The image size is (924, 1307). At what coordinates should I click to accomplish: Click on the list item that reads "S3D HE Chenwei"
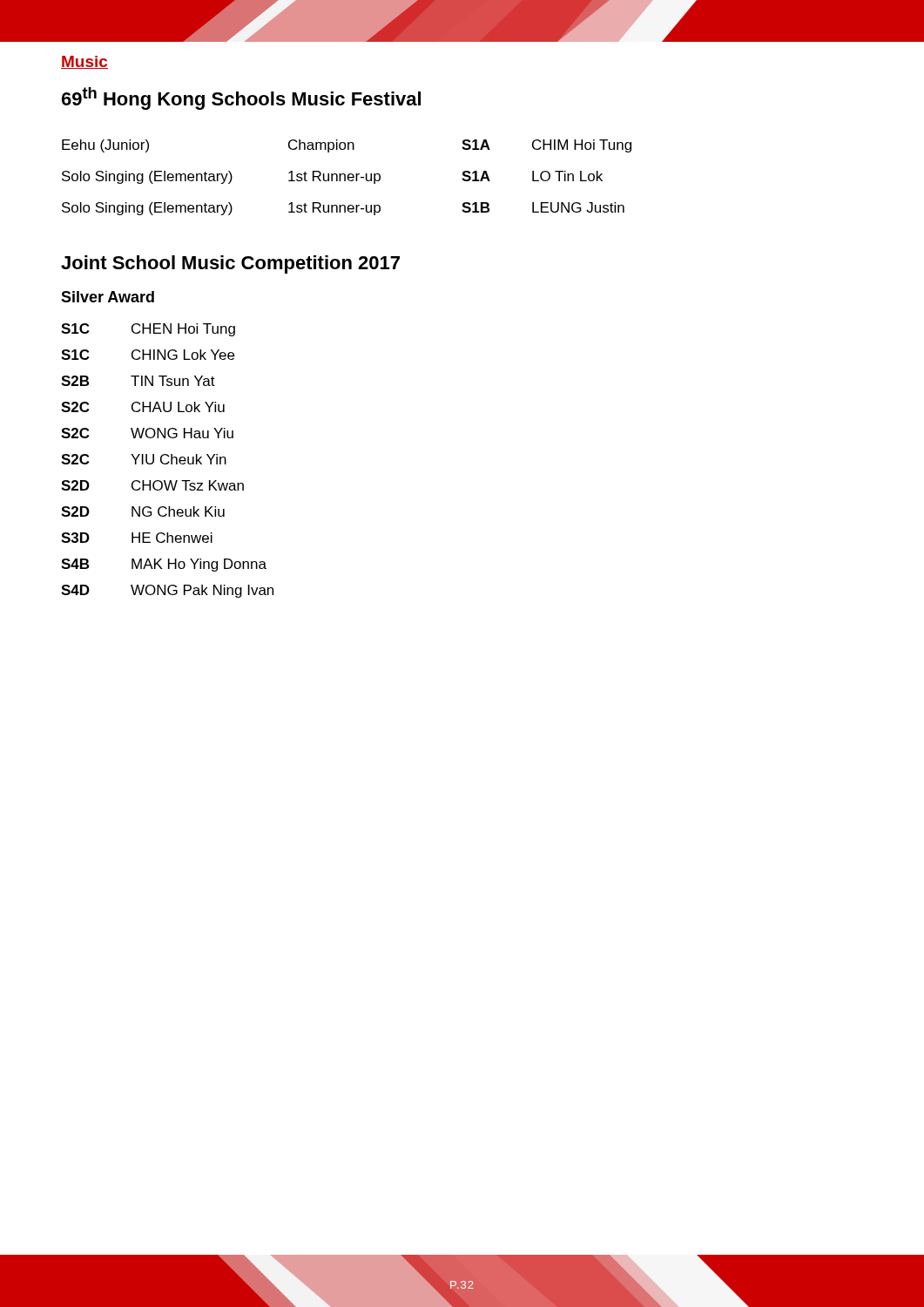(x=137, y=539)
